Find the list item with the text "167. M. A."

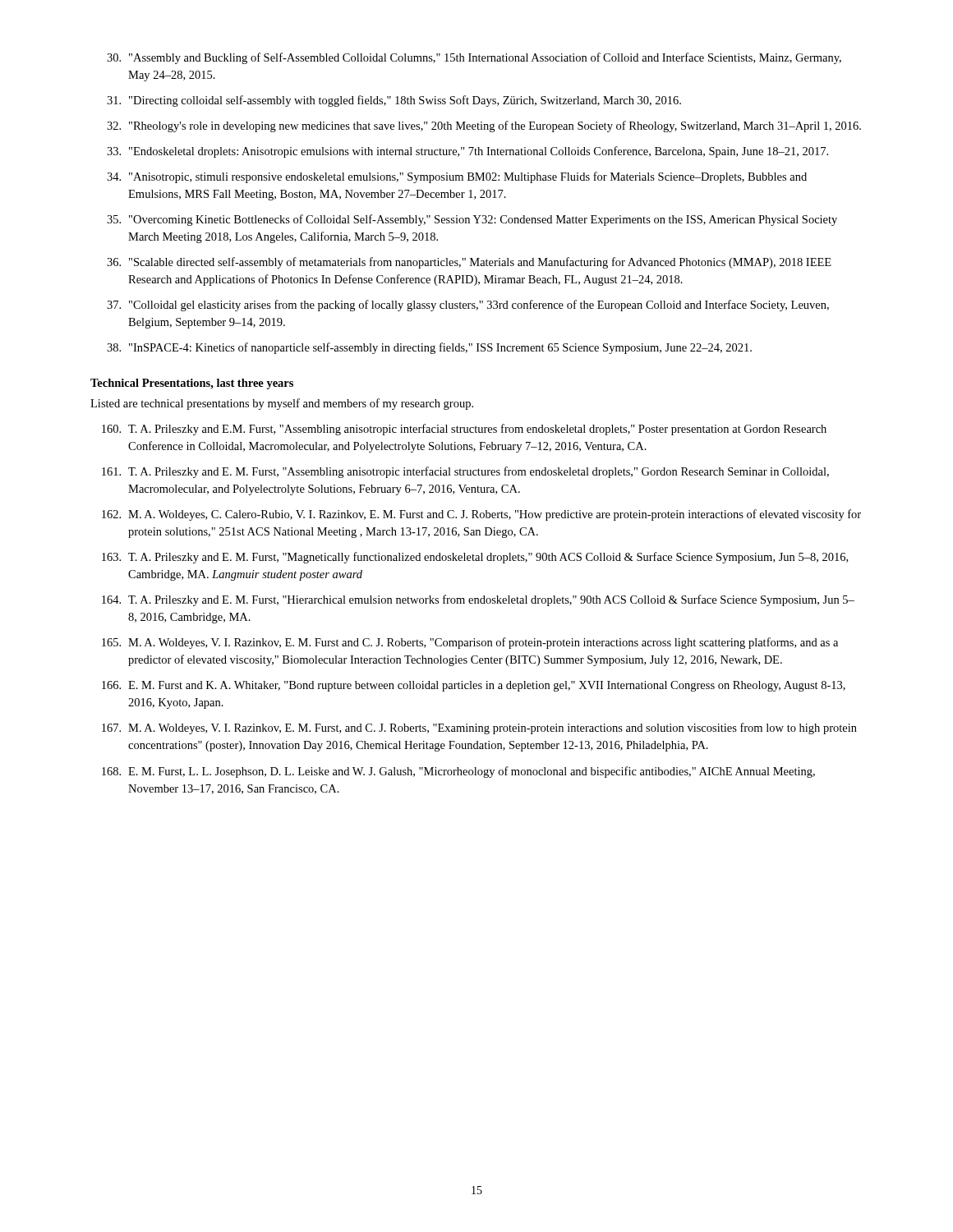(x=476, y=737)
